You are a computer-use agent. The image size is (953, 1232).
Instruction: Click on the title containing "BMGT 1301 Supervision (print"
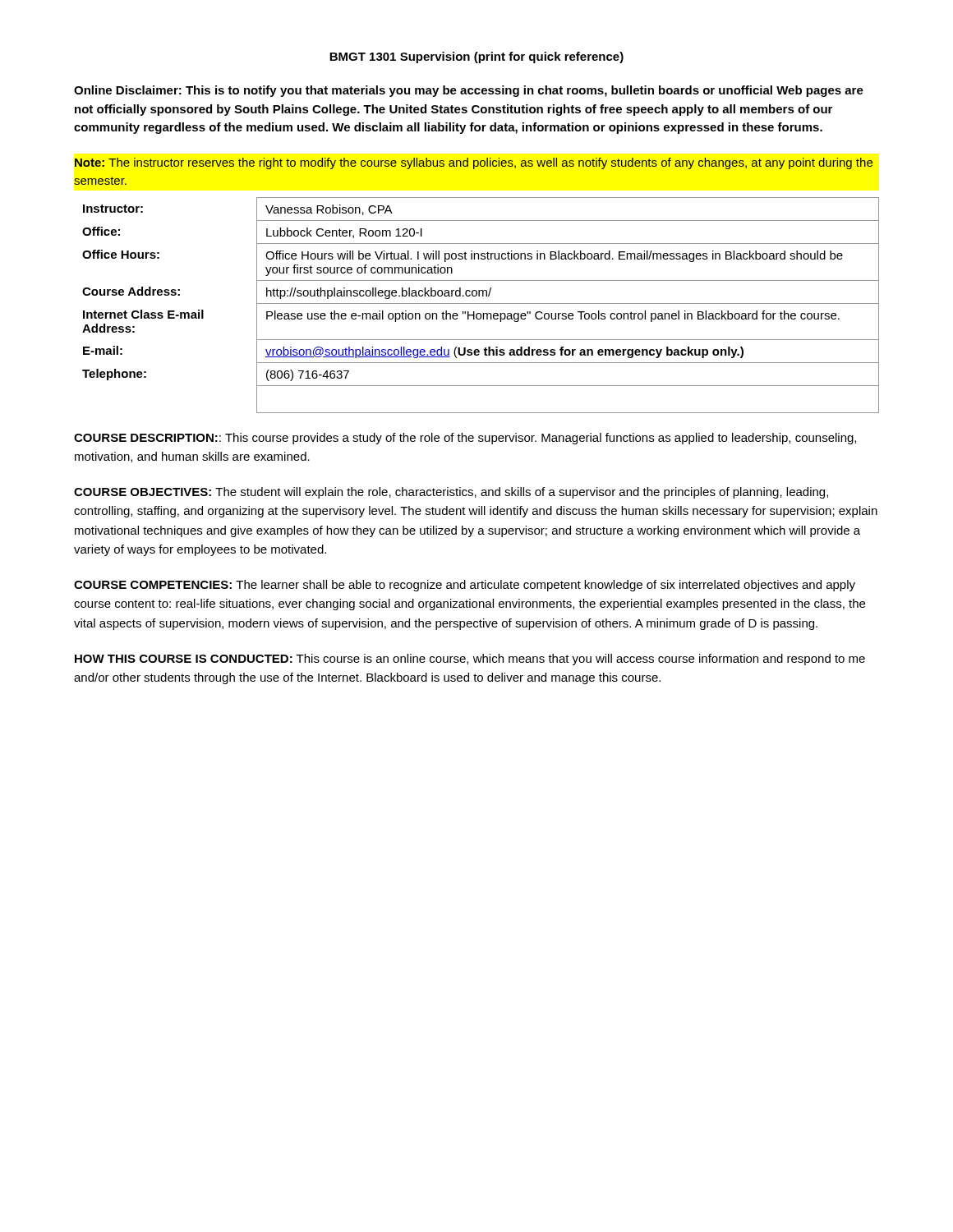476,56
